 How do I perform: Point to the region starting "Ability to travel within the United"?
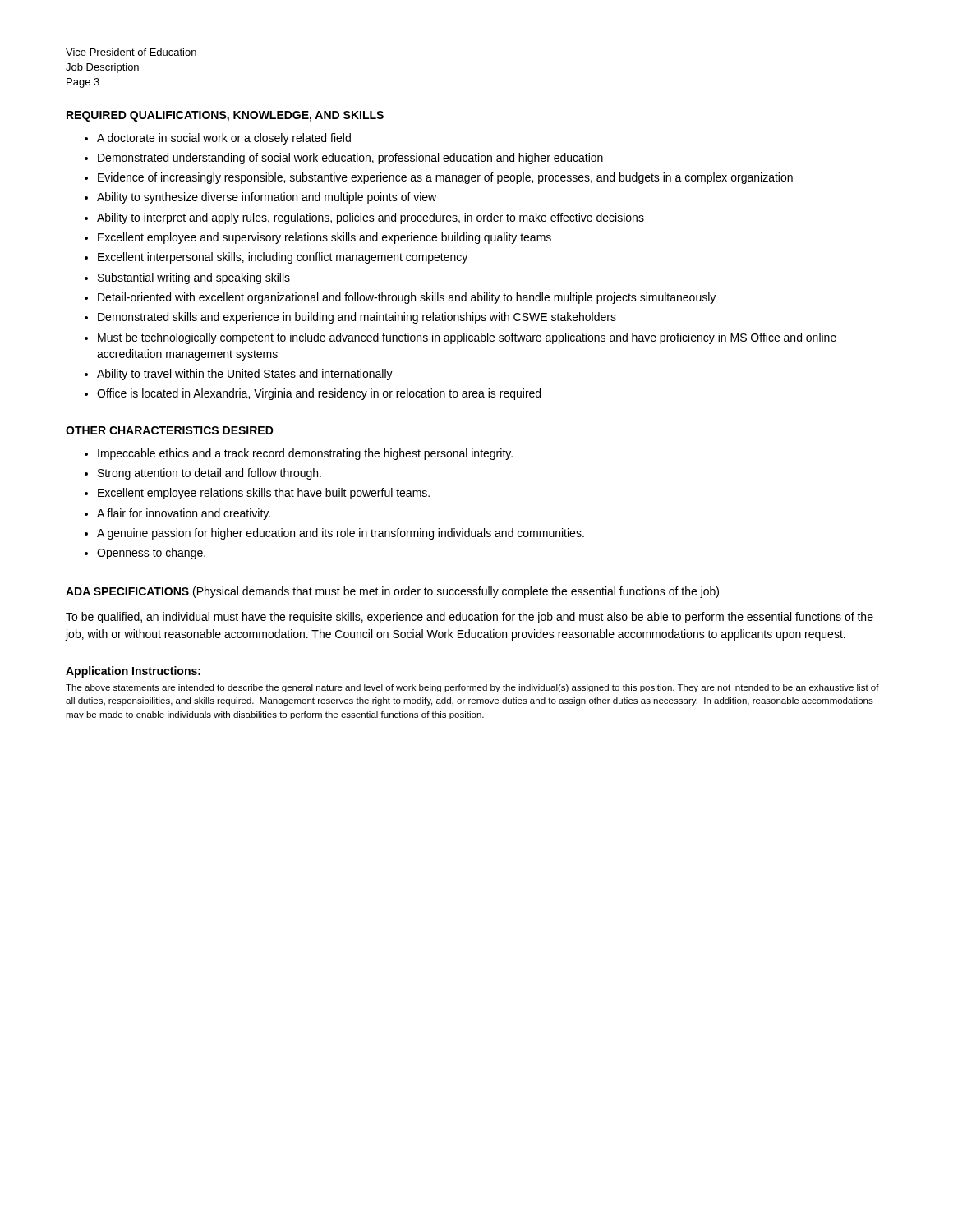click(245, 374)
